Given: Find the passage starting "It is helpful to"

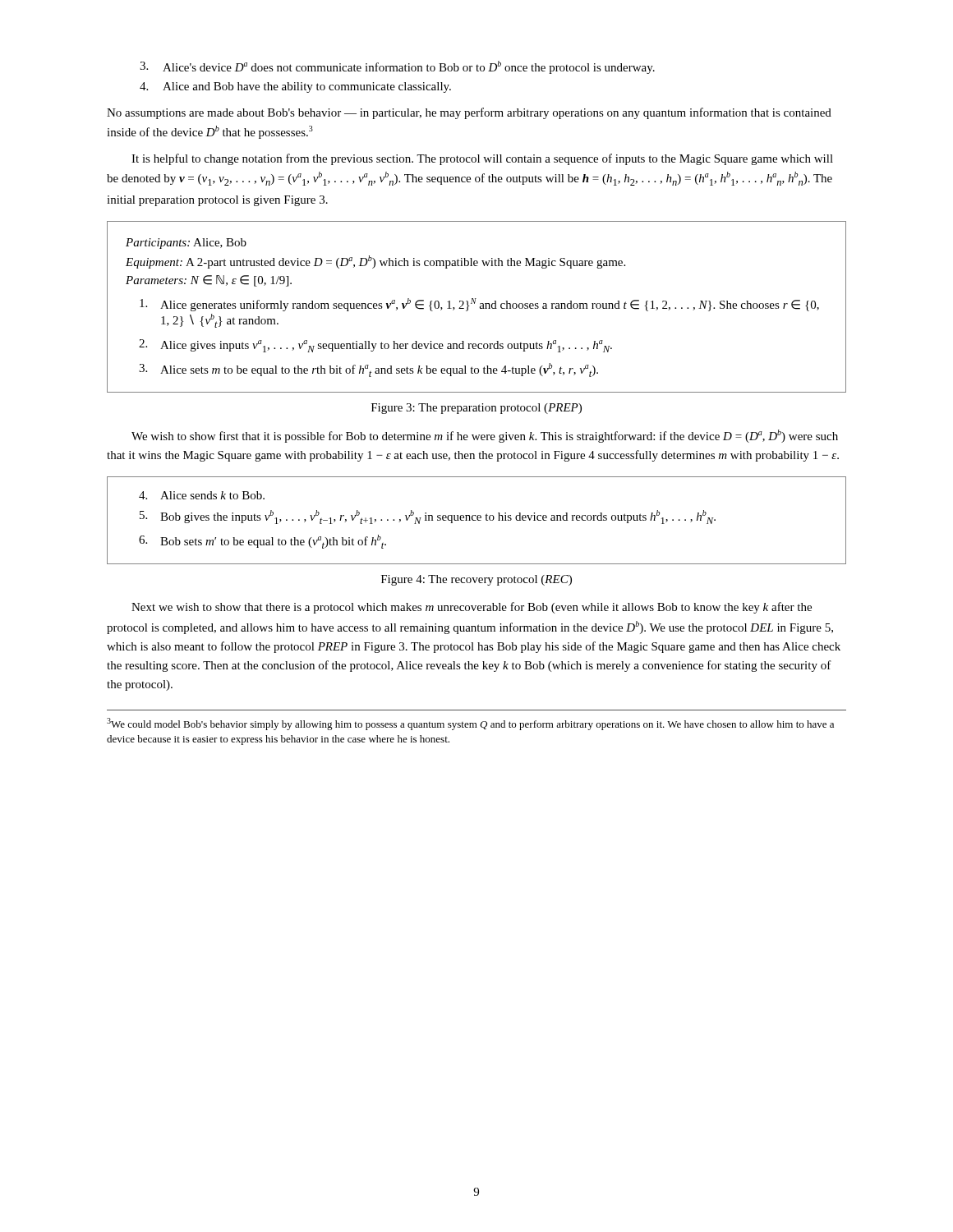Looking at the screenshot, I should coord(476,179).
